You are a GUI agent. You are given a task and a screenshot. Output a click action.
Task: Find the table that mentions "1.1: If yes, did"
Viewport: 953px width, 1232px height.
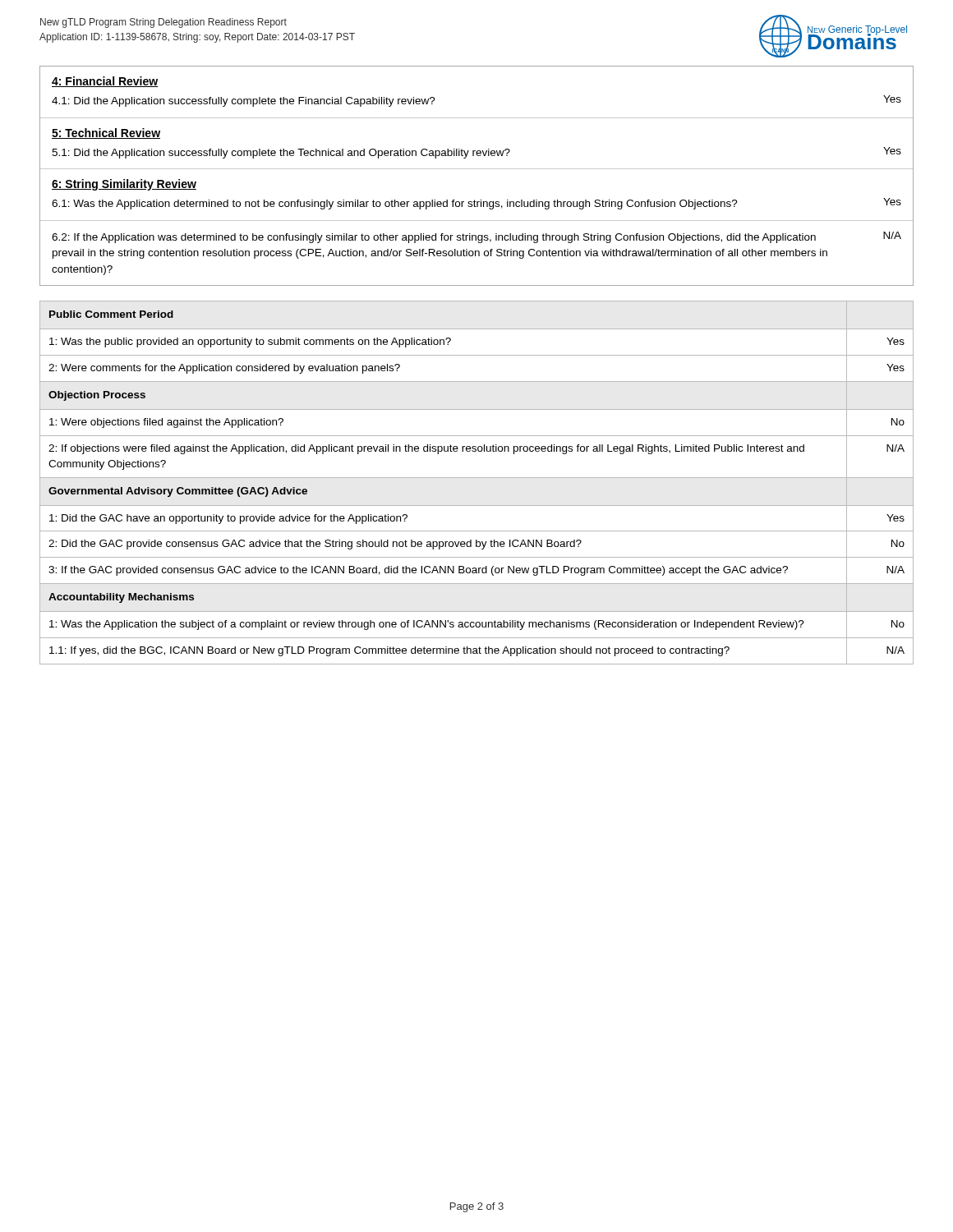point(476,483)
